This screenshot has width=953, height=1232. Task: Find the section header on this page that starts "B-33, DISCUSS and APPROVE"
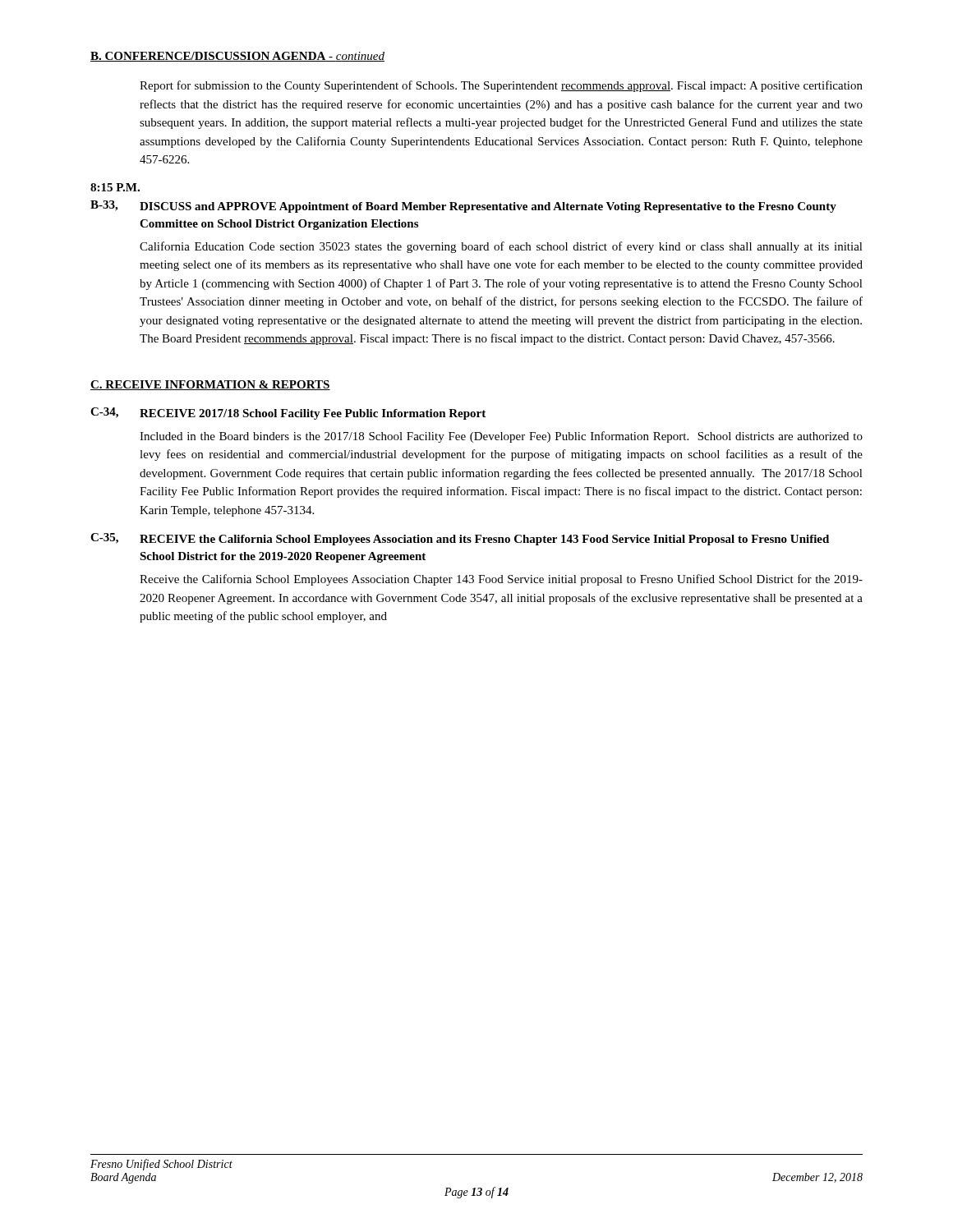click(x=476, y=215)
